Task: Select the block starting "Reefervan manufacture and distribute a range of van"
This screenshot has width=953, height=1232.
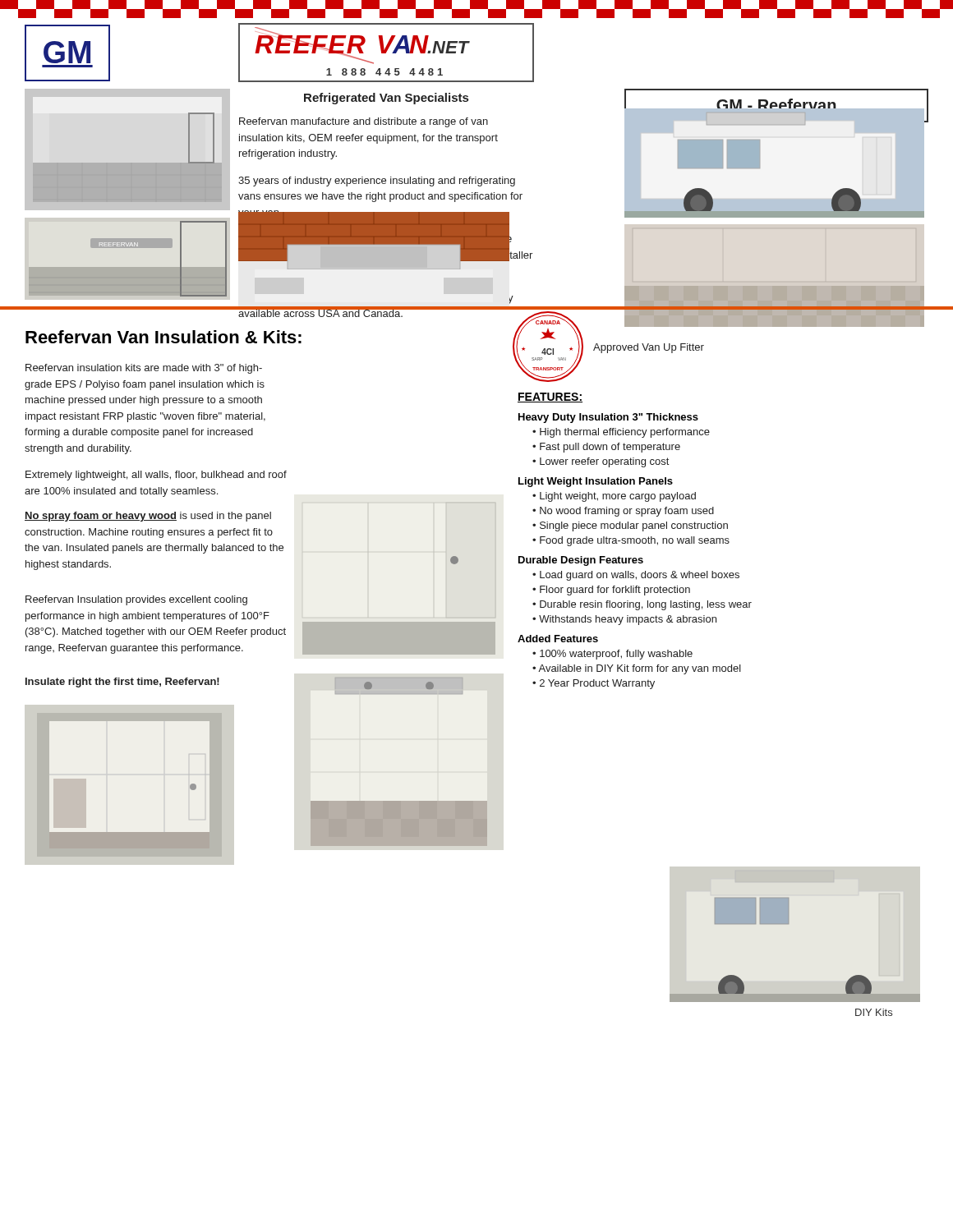Action: [x=386, y=217]
